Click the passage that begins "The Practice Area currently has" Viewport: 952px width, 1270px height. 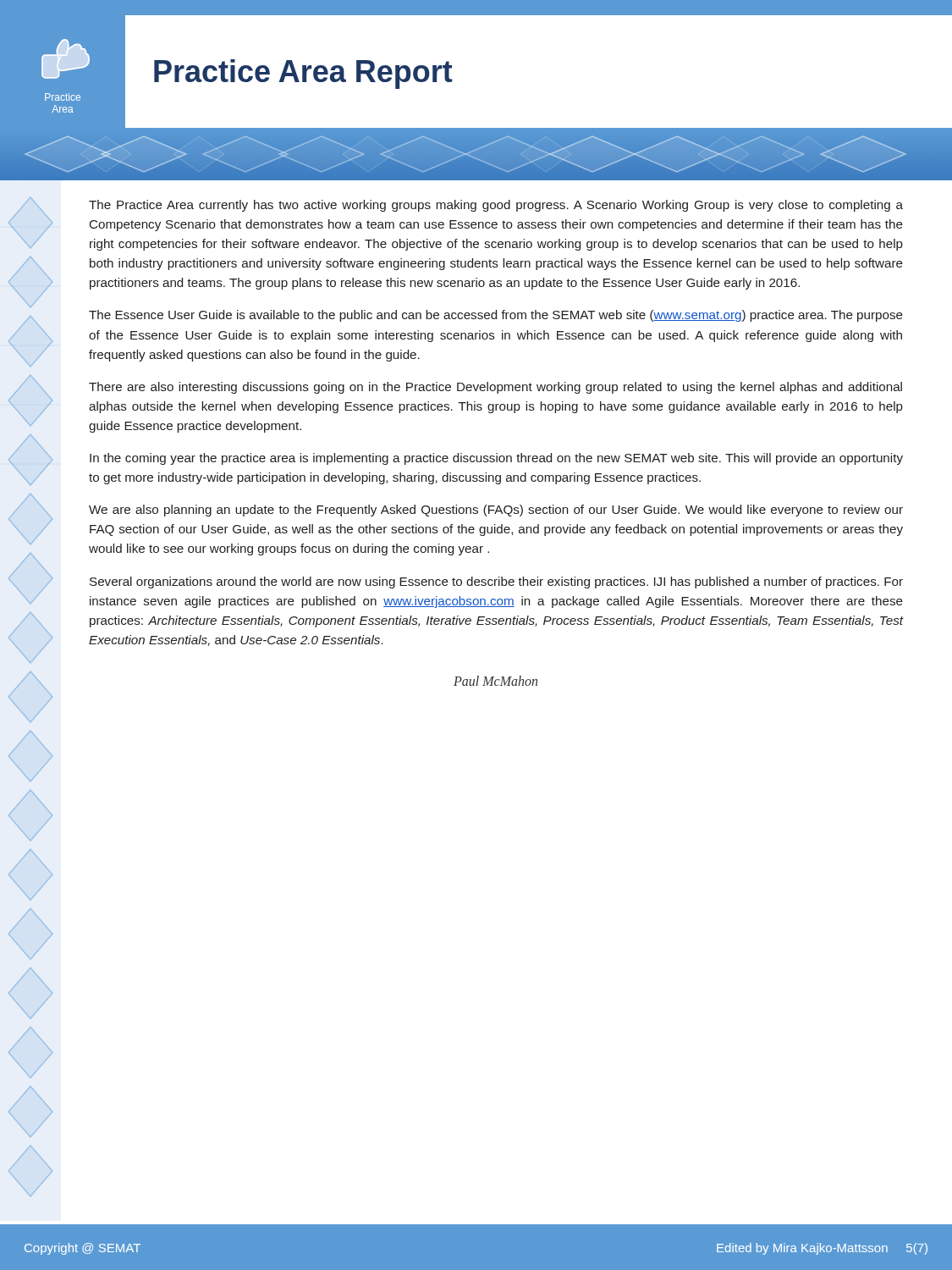click(496, 244)
